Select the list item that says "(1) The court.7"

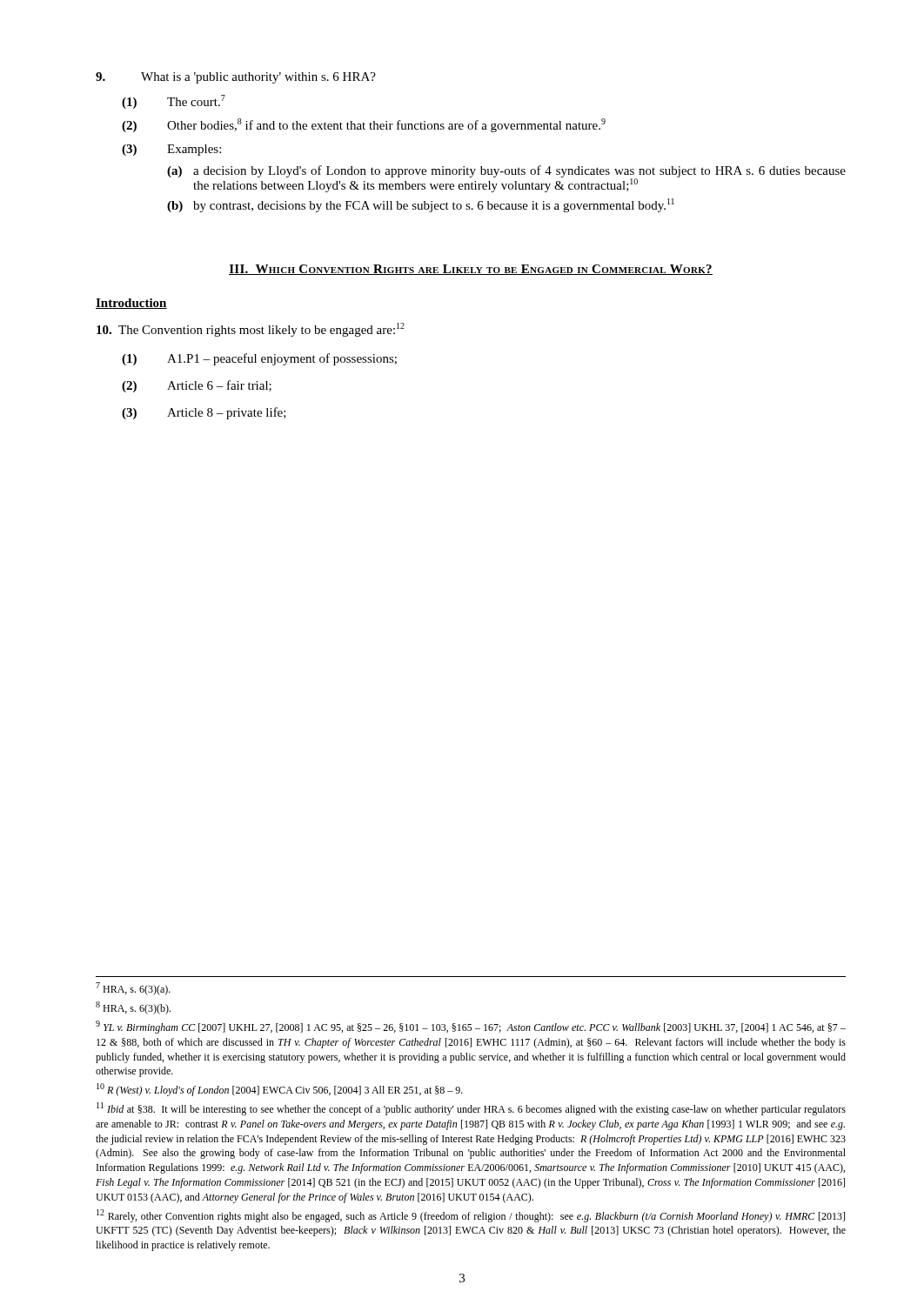click(174, 102)
